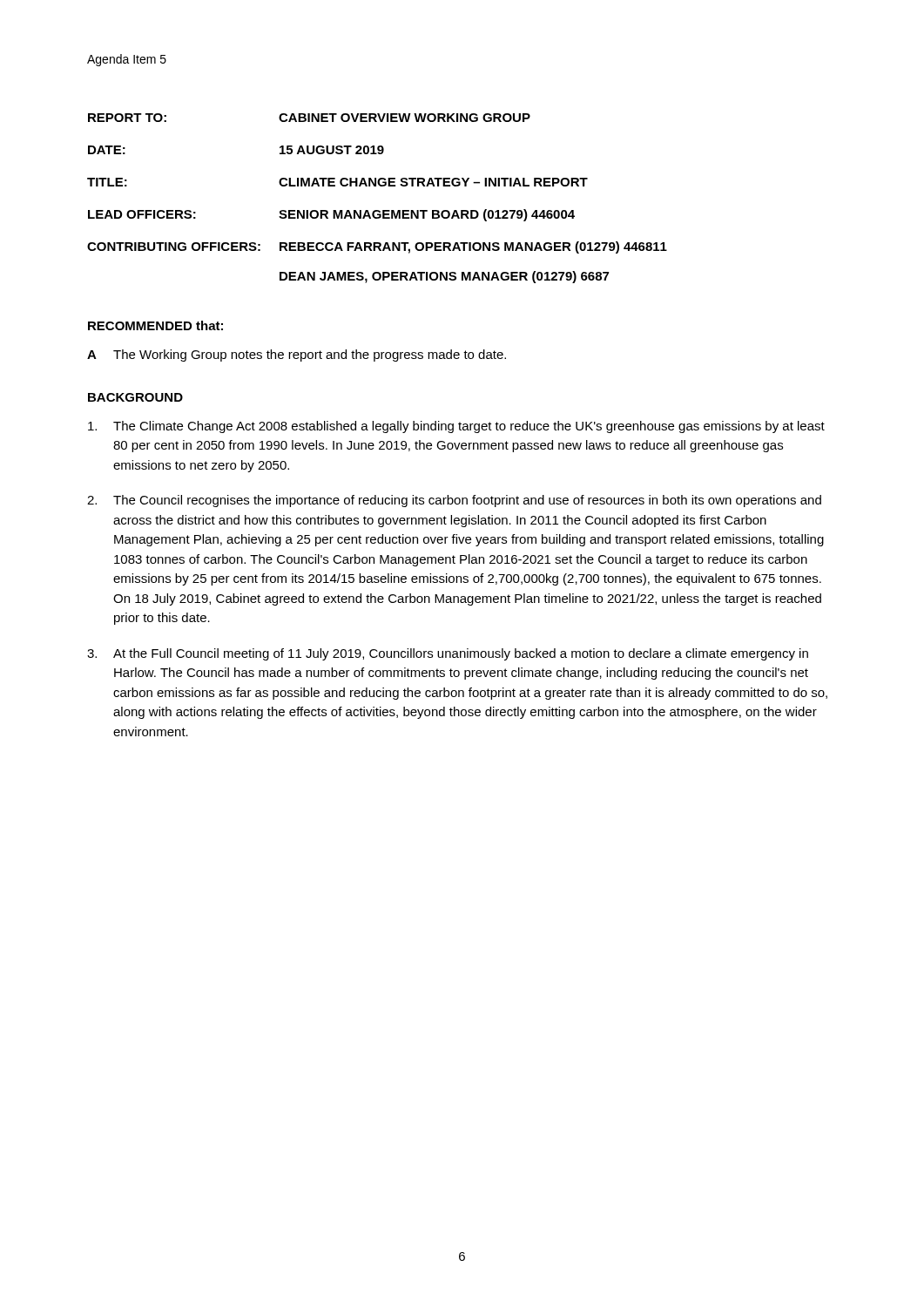Select the region starting "A The Working Group notes the report"
The height and width of the screenshot is (1307, 924).
pos(462,355)
